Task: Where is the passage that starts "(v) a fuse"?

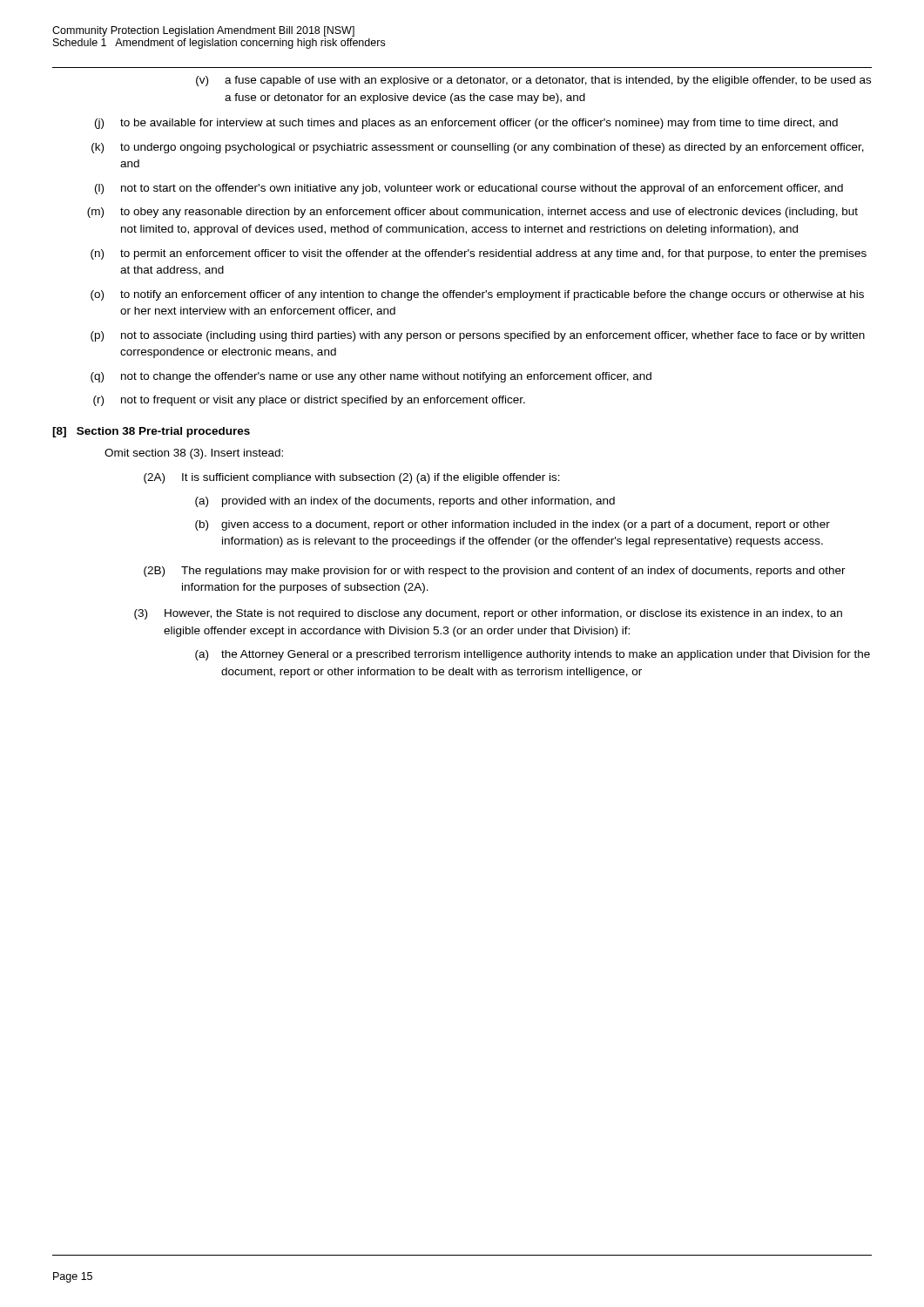Action: pos(462,89)
